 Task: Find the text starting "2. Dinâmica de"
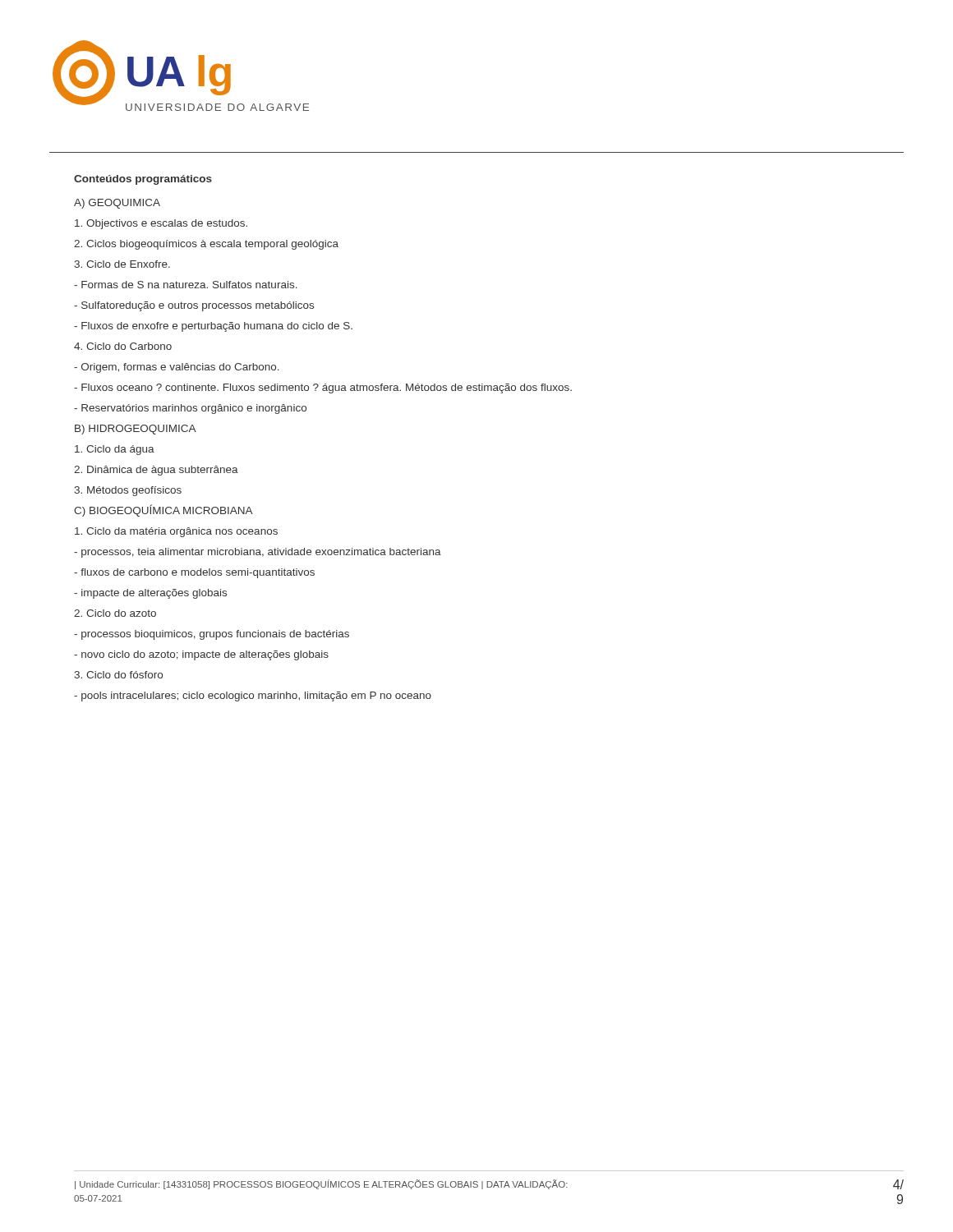[x=156, y=469]
